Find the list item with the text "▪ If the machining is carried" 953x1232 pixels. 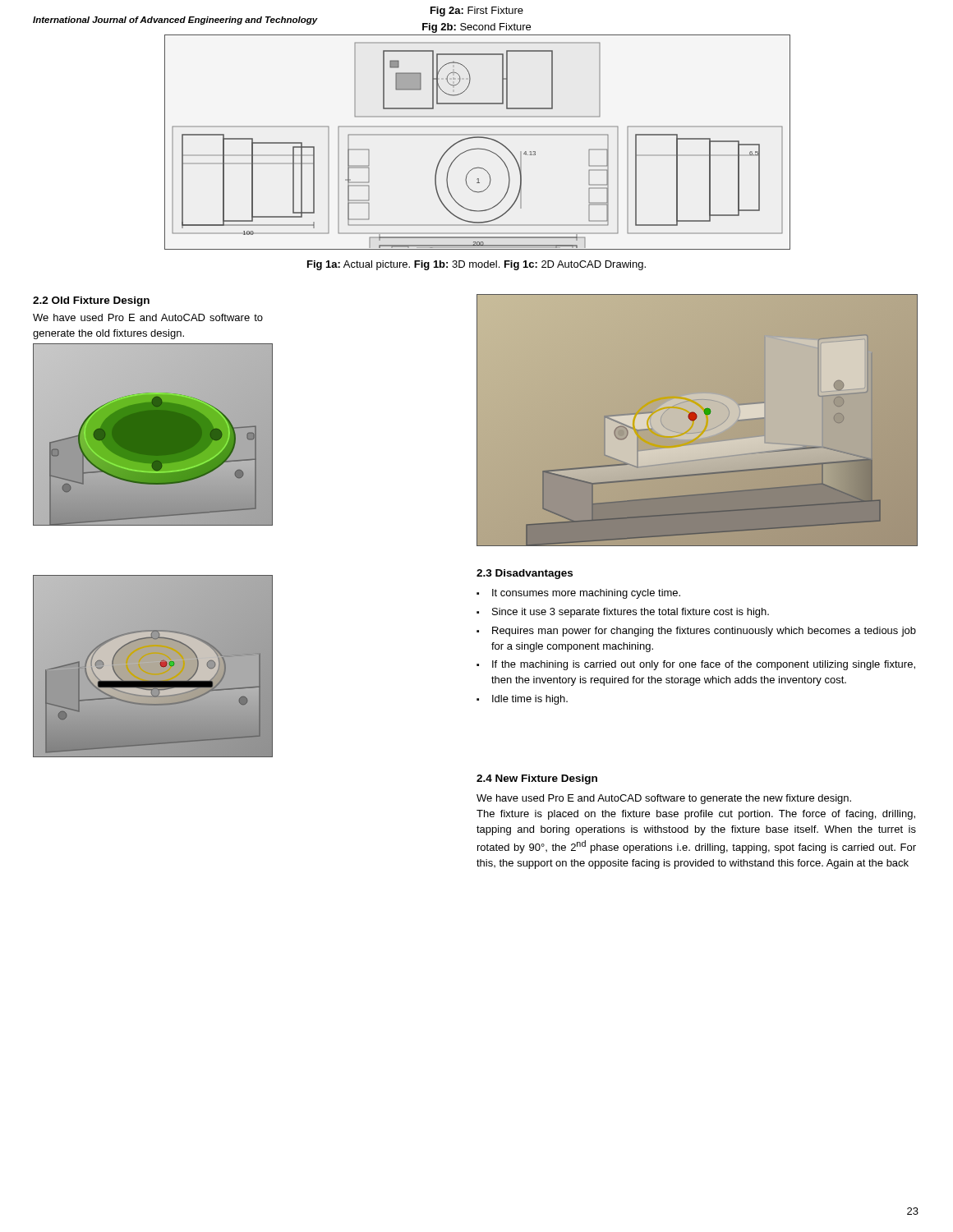coord(696,673)
